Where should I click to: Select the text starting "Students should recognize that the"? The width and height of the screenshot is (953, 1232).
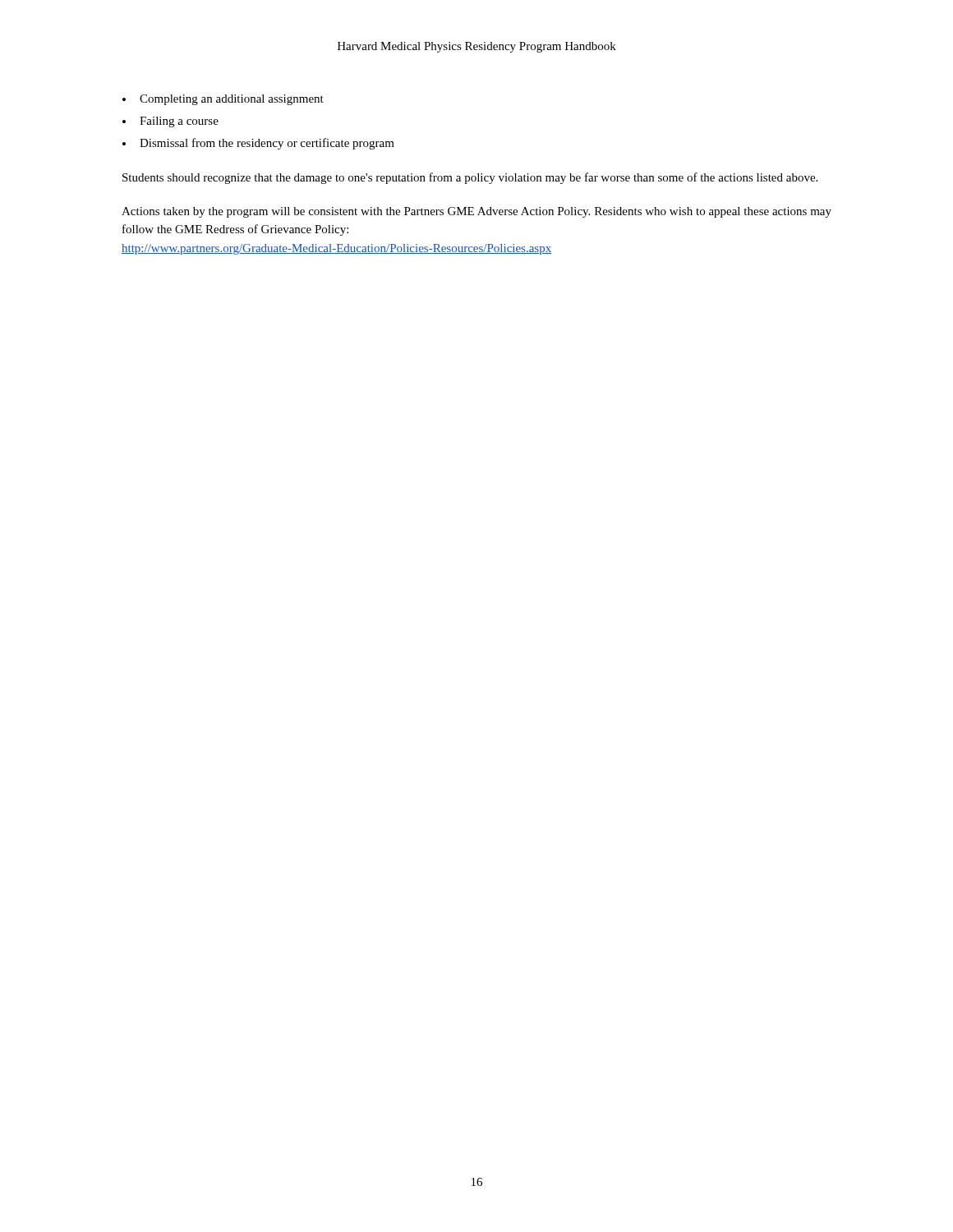click(470, 178)
